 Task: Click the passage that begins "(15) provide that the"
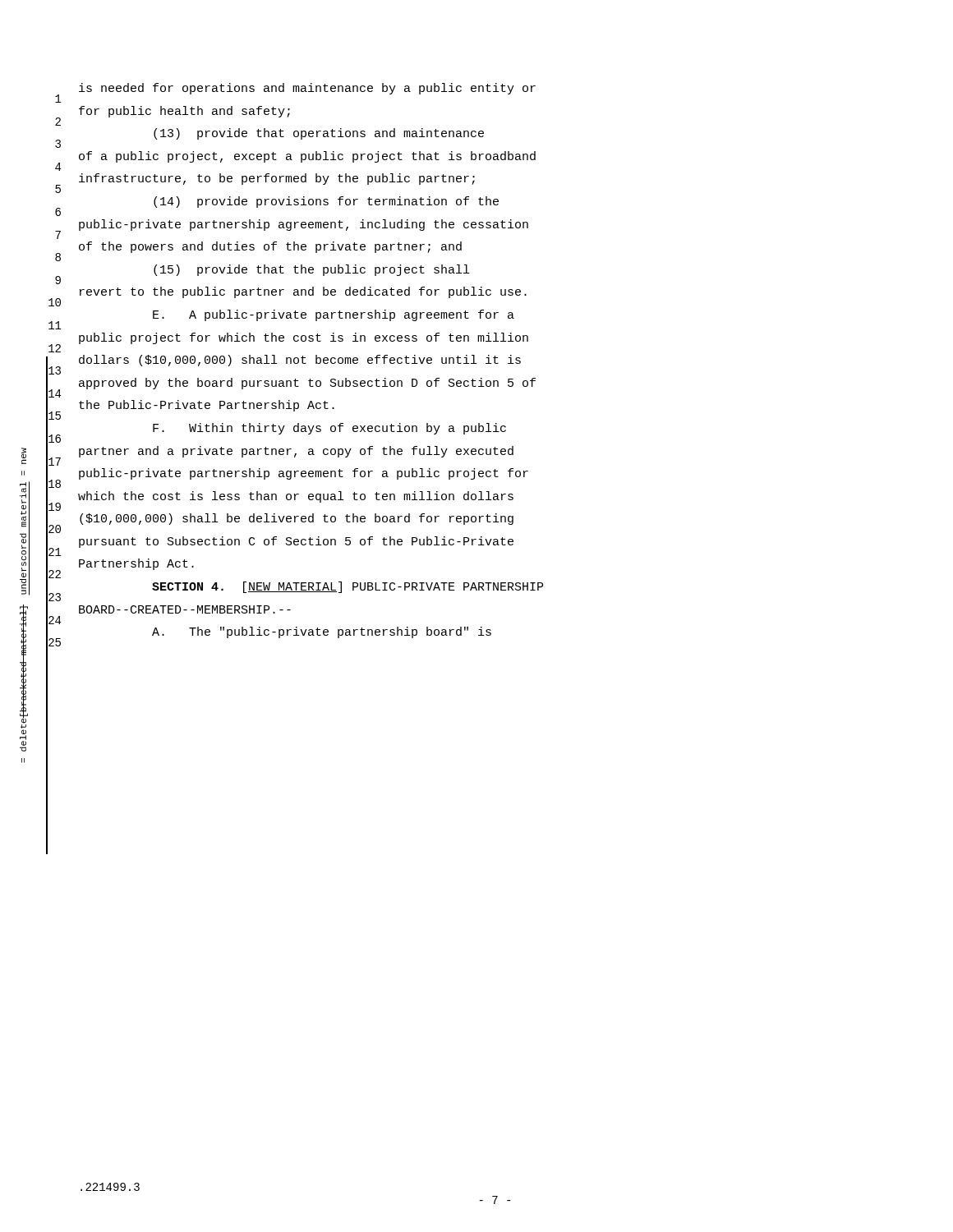click(x=311, y=270)
